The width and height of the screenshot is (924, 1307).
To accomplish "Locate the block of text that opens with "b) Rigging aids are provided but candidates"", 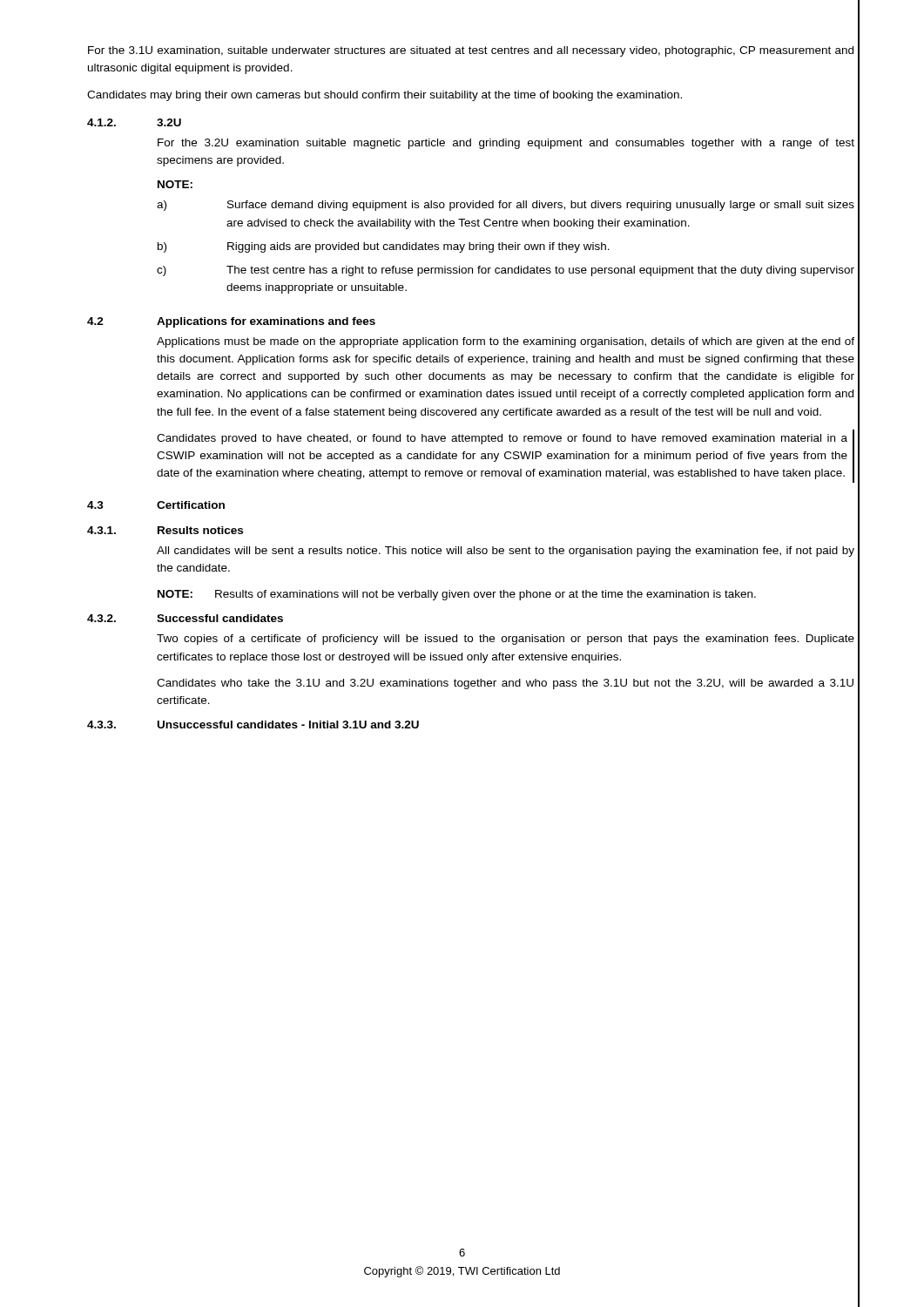I will pos(506,246).
